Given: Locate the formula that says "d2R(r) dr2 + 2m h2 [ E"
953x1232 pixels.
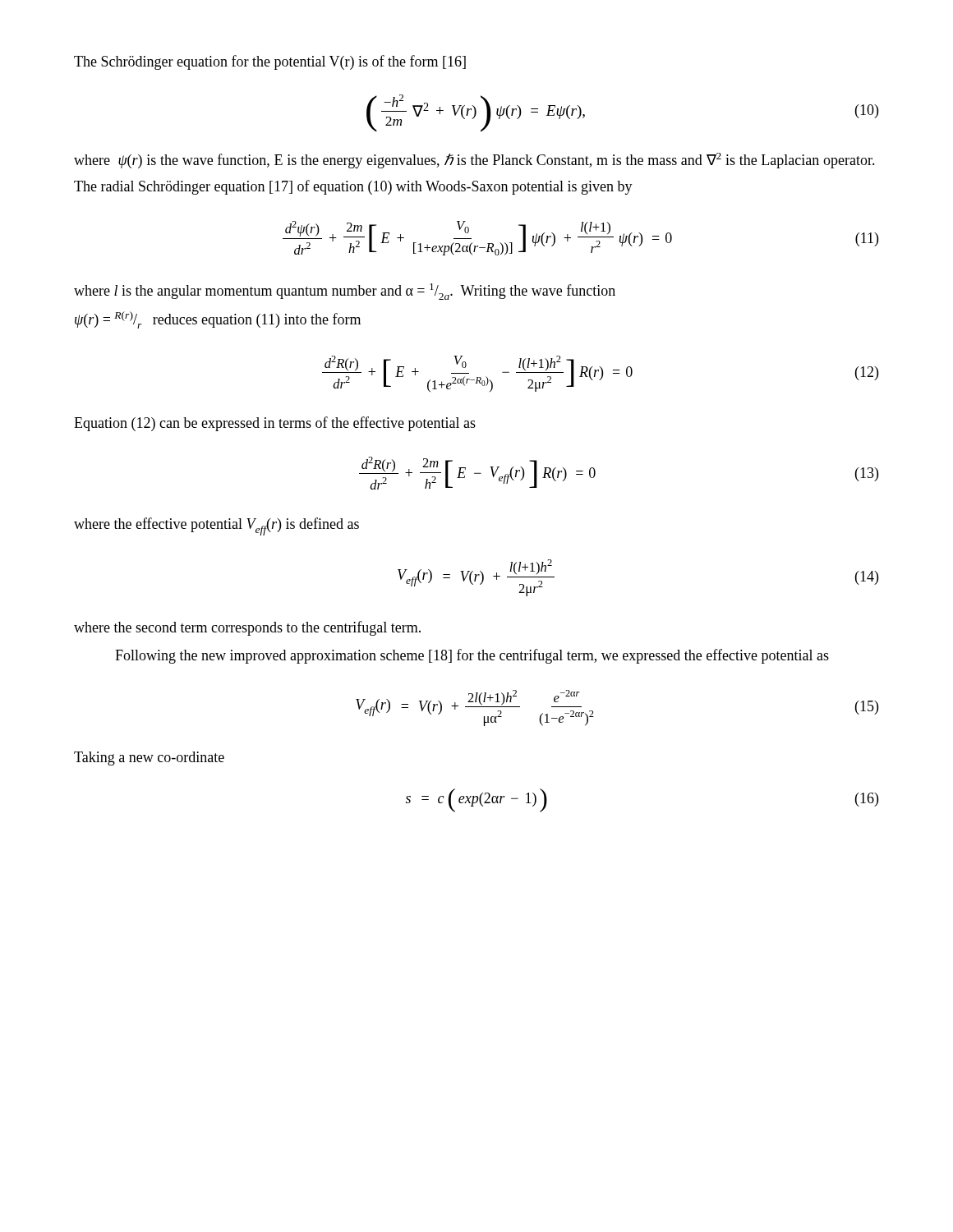Looking at the screenshot, I should pyautogui.click(x=505, y=475).
